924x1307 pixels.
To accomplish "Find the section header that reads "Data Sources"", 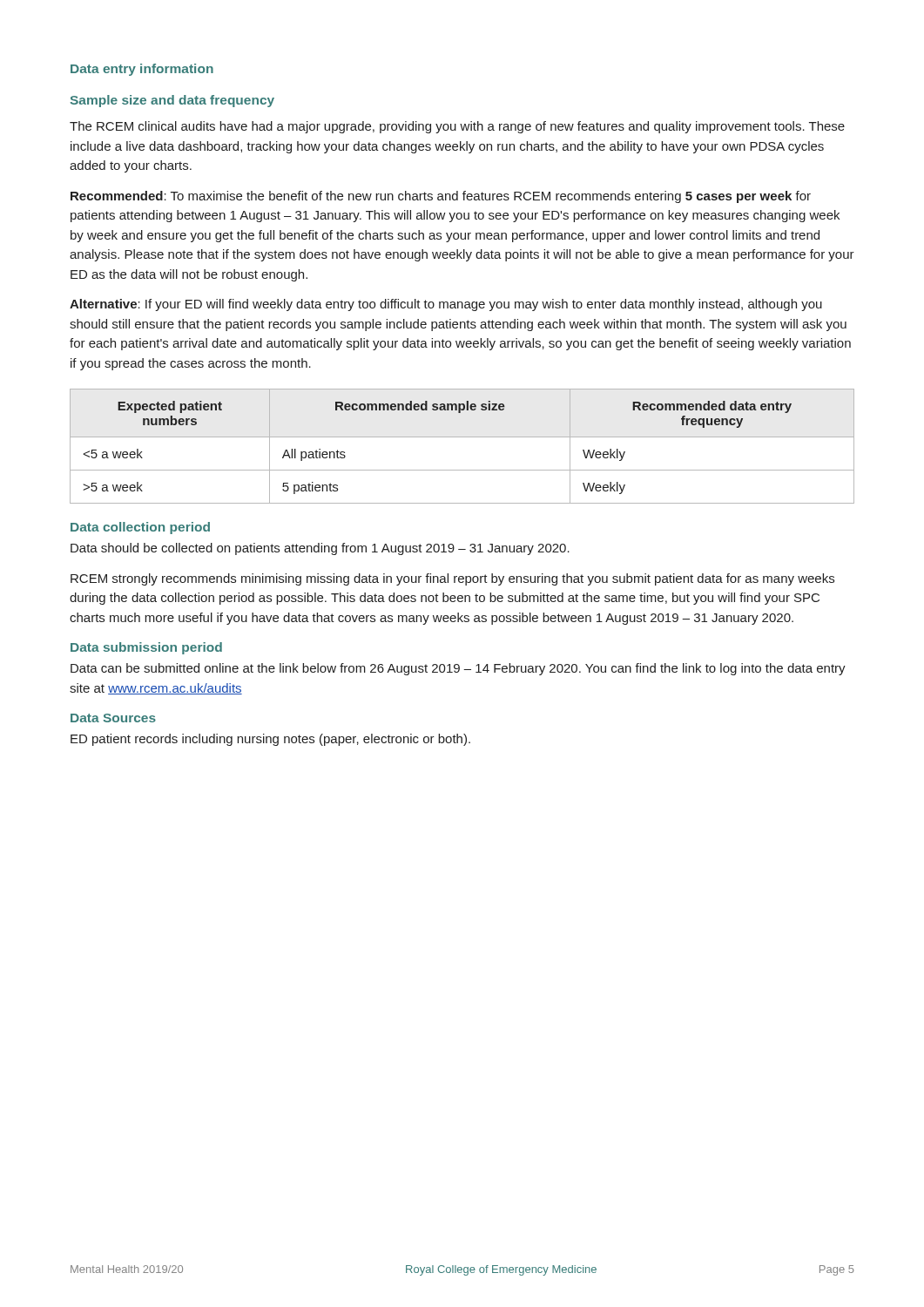I will pyautogui.click(x=113, y=718).
